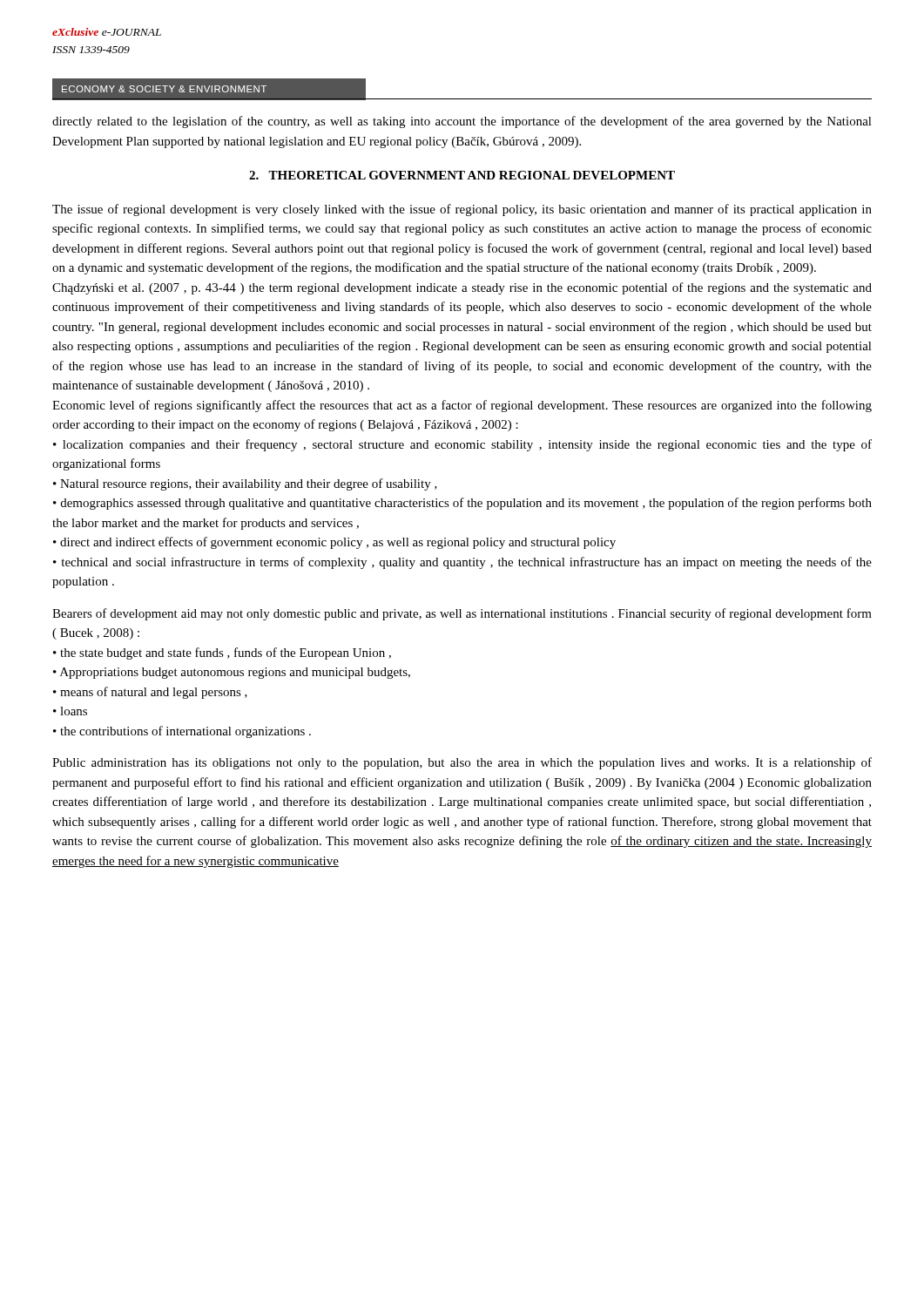The width and height of the screenshot is (924, 1307).
Task: Select the list item with the text "• technical and social infrastructure"
Action: [x=462, y=572]
